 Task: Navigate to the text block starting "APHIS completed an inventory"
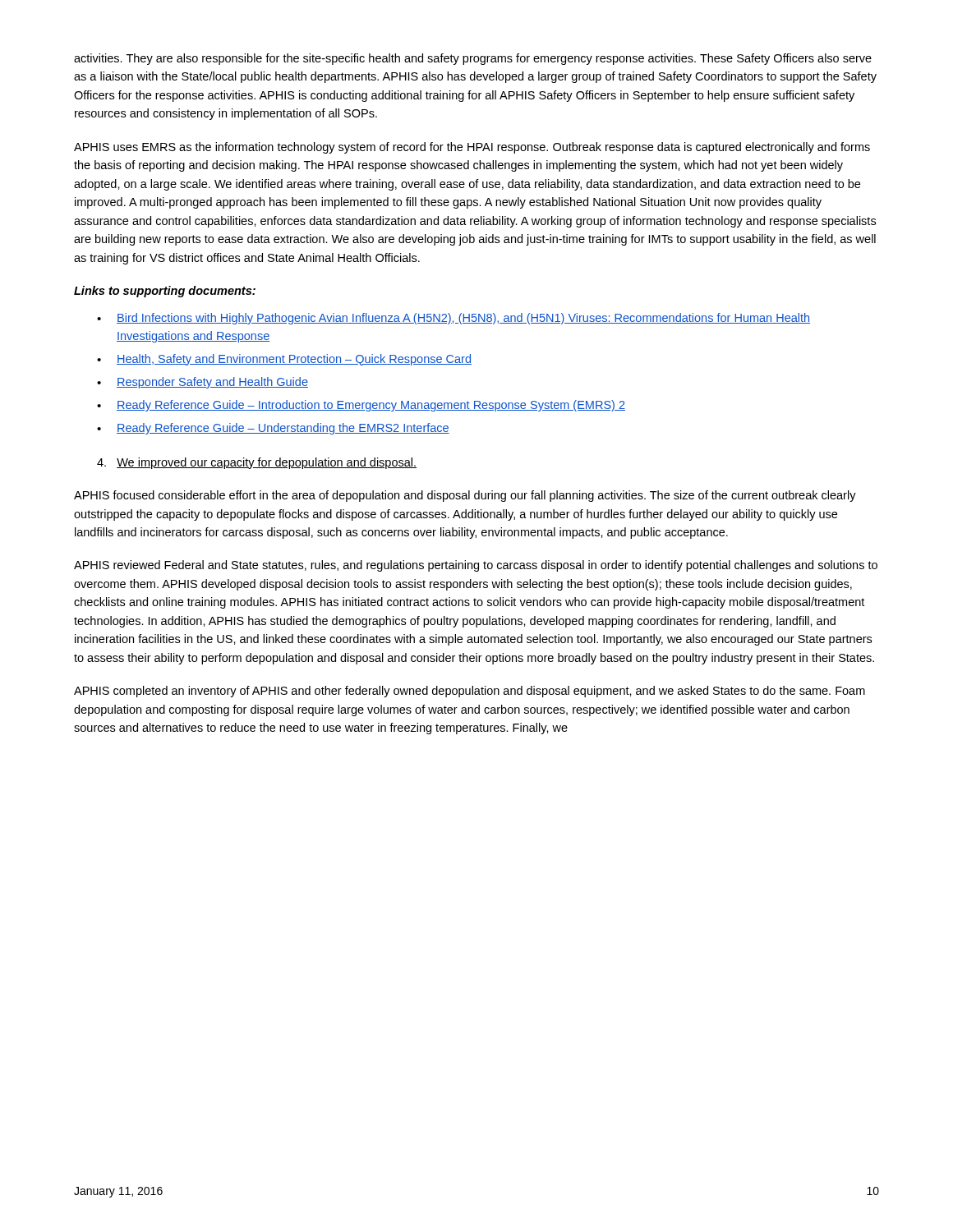tap(470, 709)
